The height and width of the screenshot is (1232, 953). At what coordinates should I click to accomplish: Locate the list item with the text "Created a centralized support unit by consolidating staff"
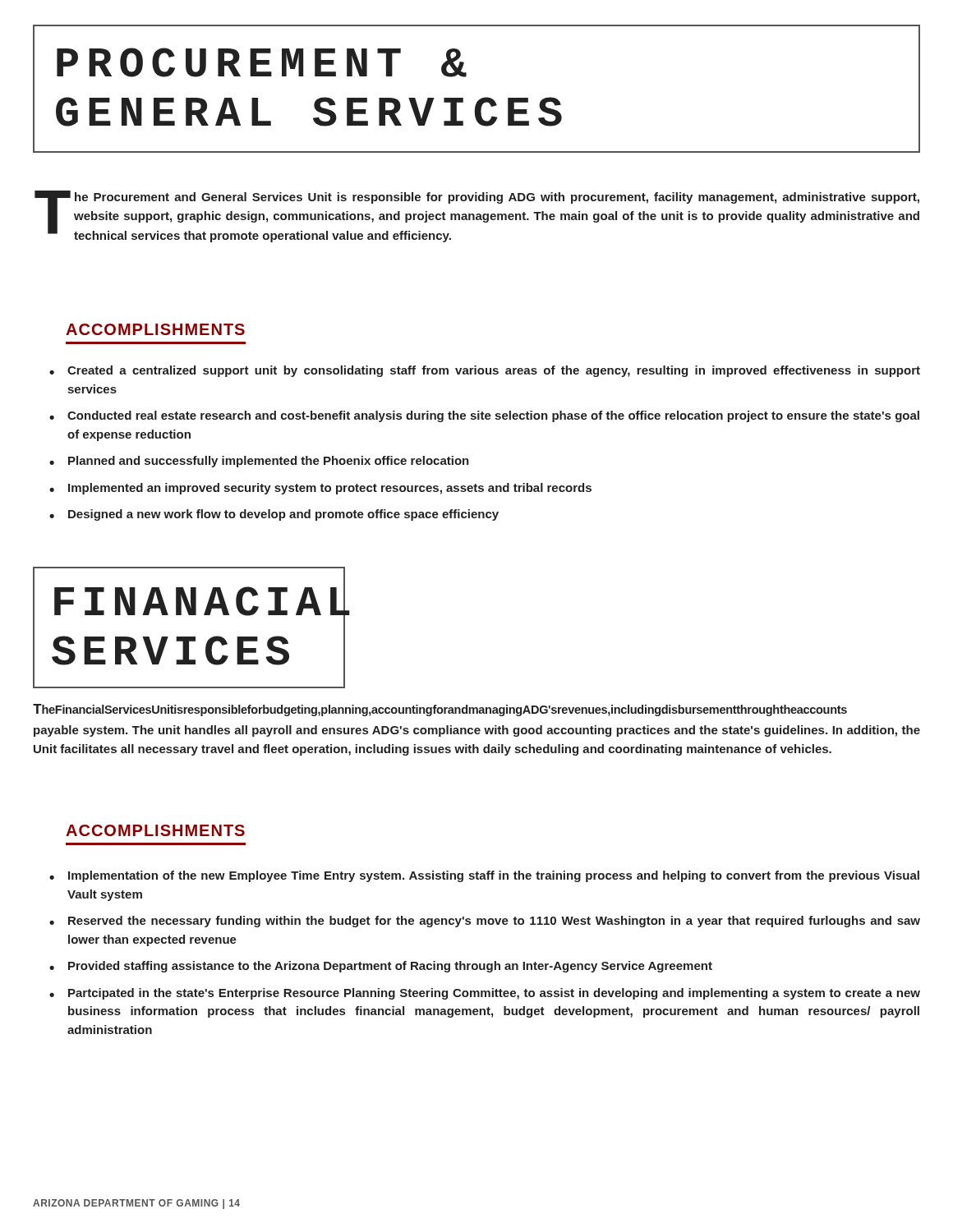click(494, 379)
